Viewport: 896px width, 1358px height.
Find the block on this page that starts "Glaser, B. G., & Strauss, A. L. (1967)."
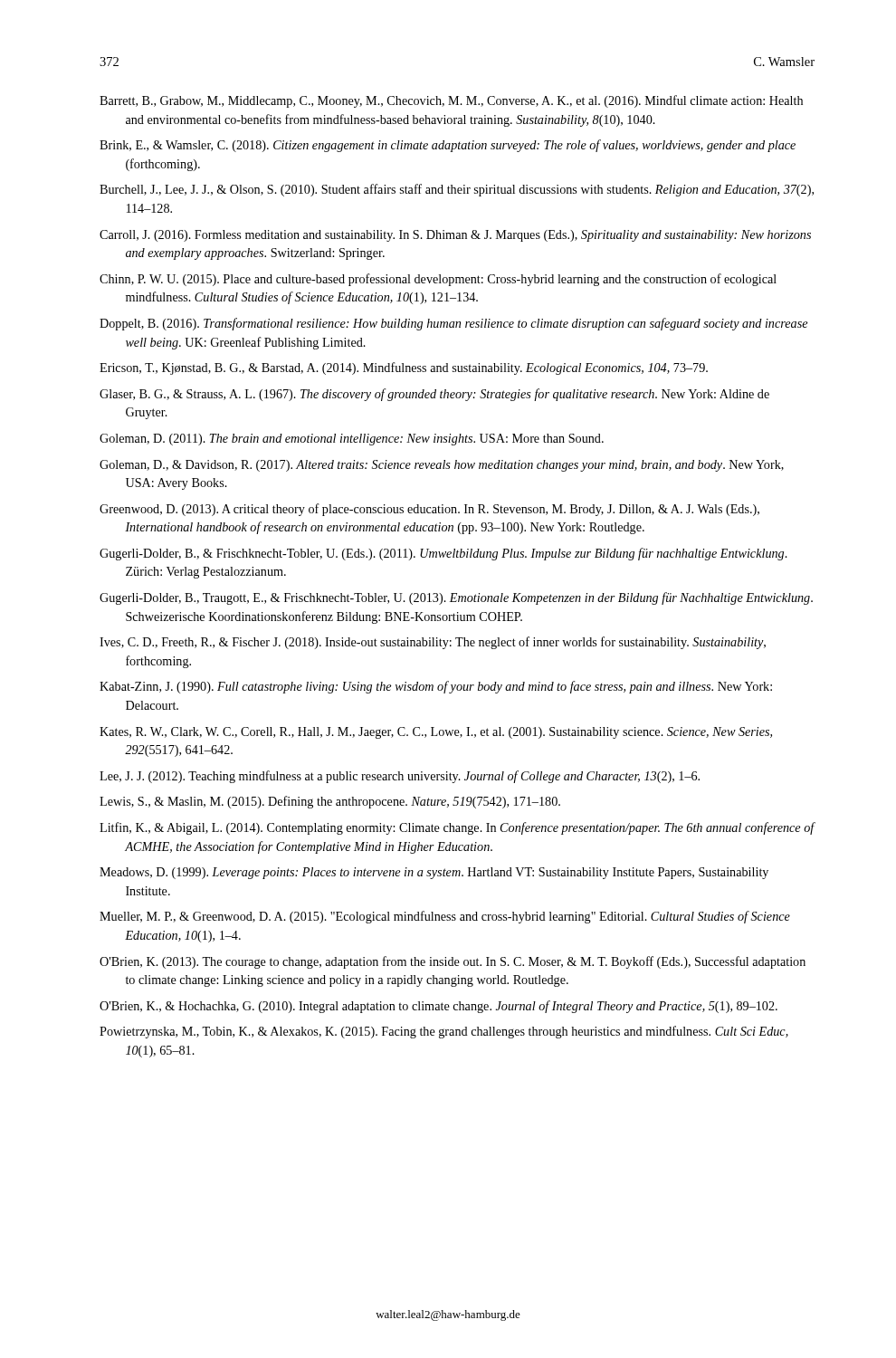coord(435,403)
